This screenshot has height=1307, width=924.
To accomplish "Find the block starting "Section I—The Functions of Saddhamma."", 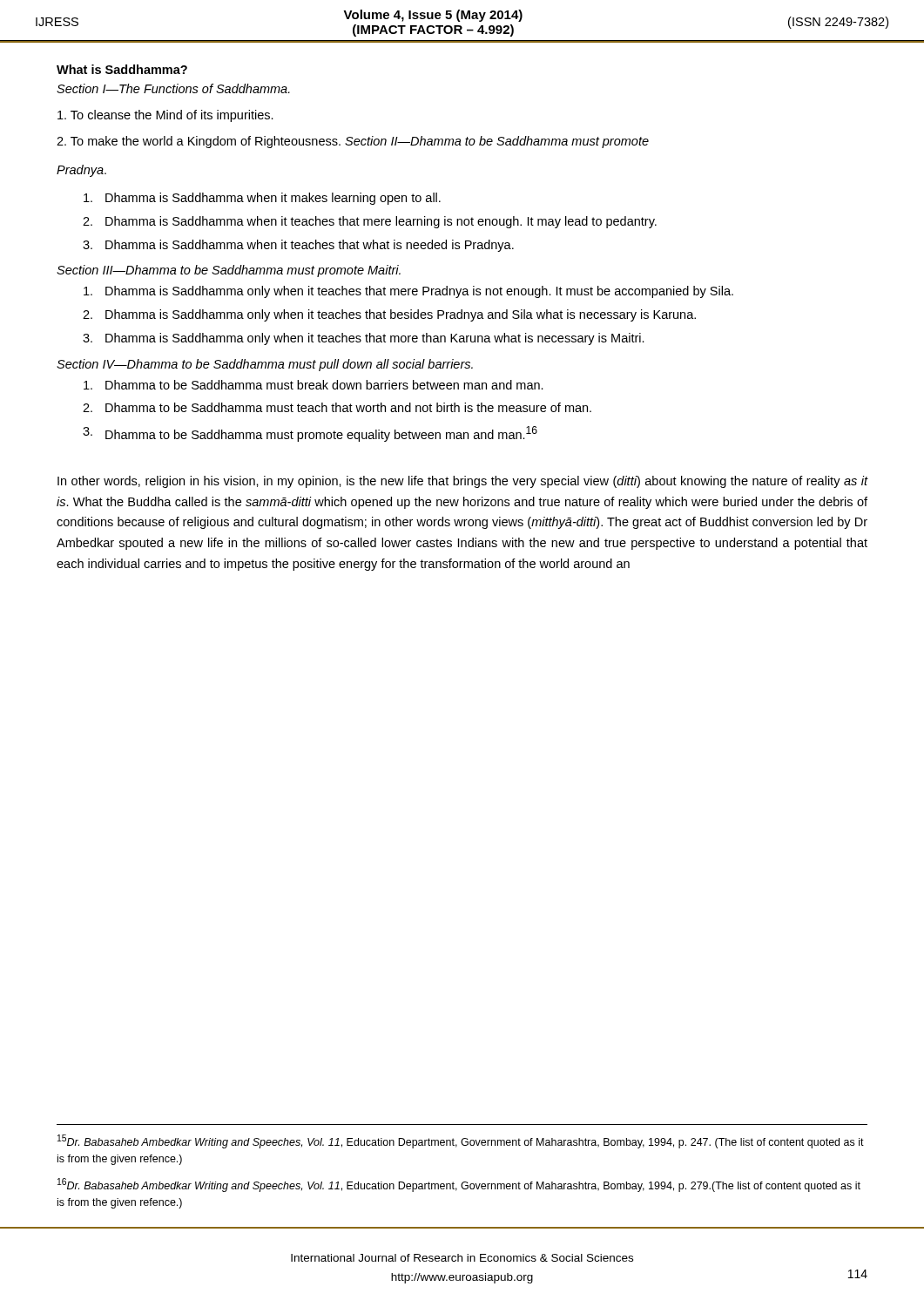I will [x=174, y=89].
